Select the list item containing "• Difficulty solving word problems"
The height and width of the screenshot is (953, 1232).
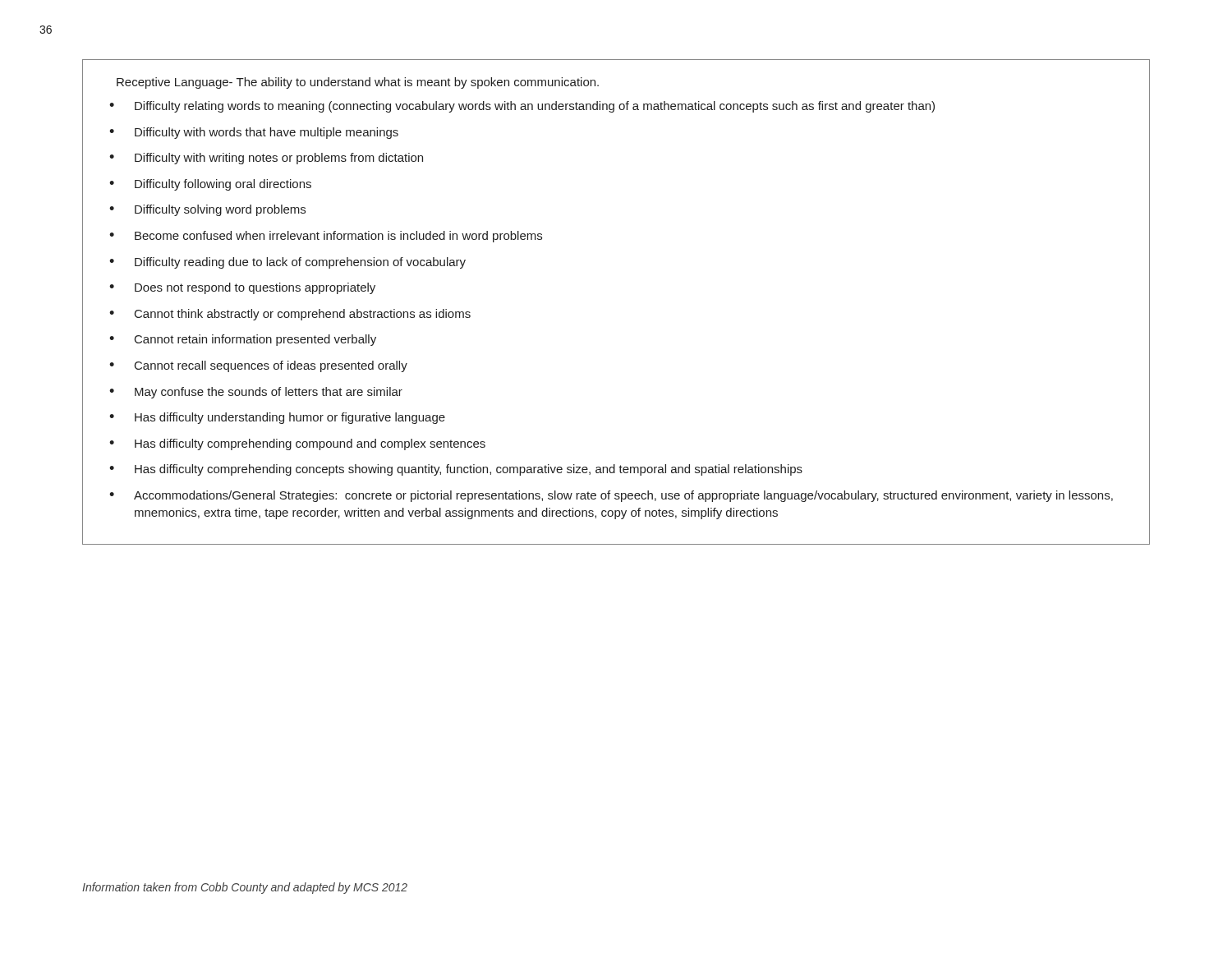pos(208,210)
